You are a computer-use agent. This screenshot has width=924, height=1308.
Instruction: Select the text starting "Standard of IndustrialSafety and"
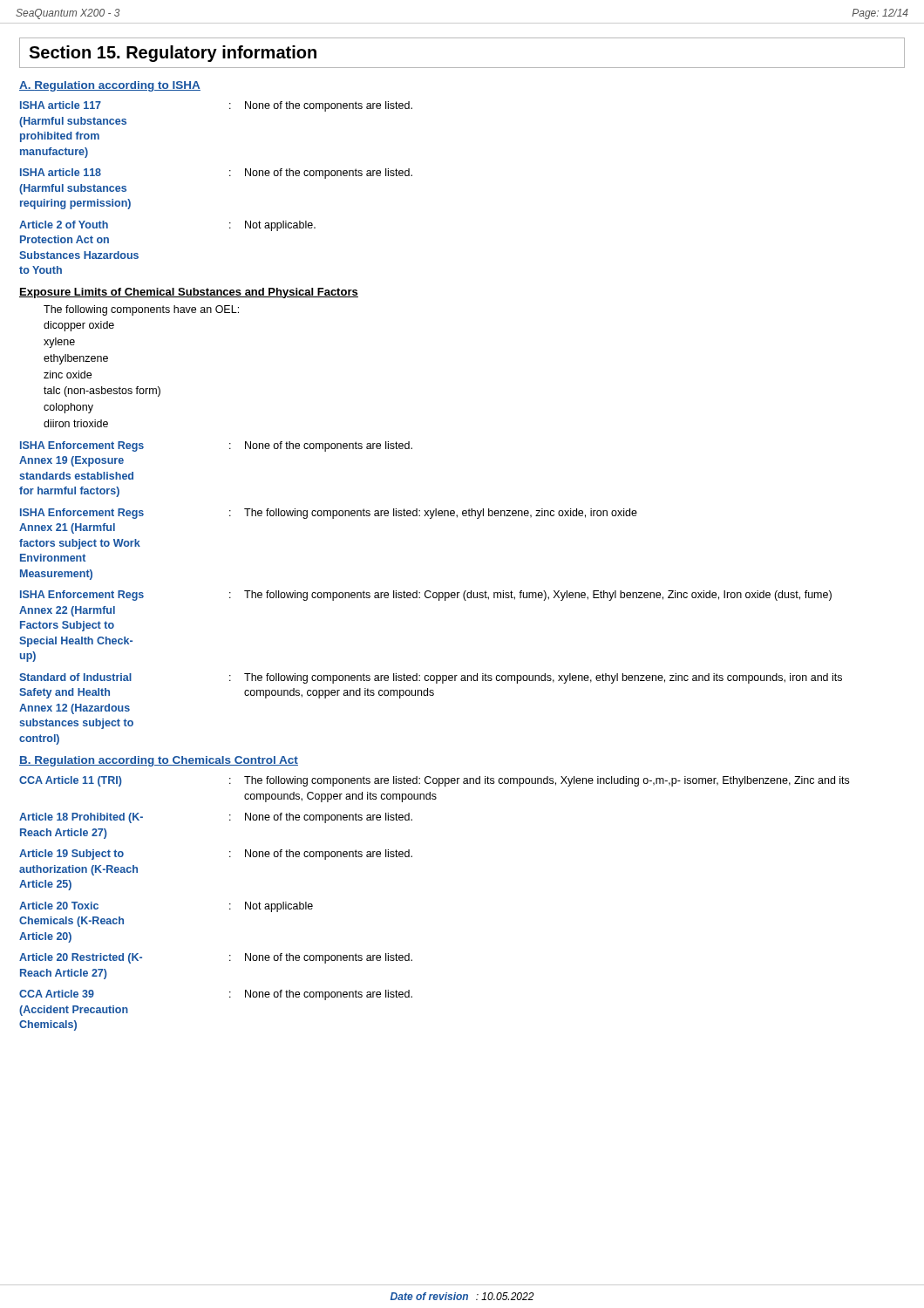[x=431, y=678]
